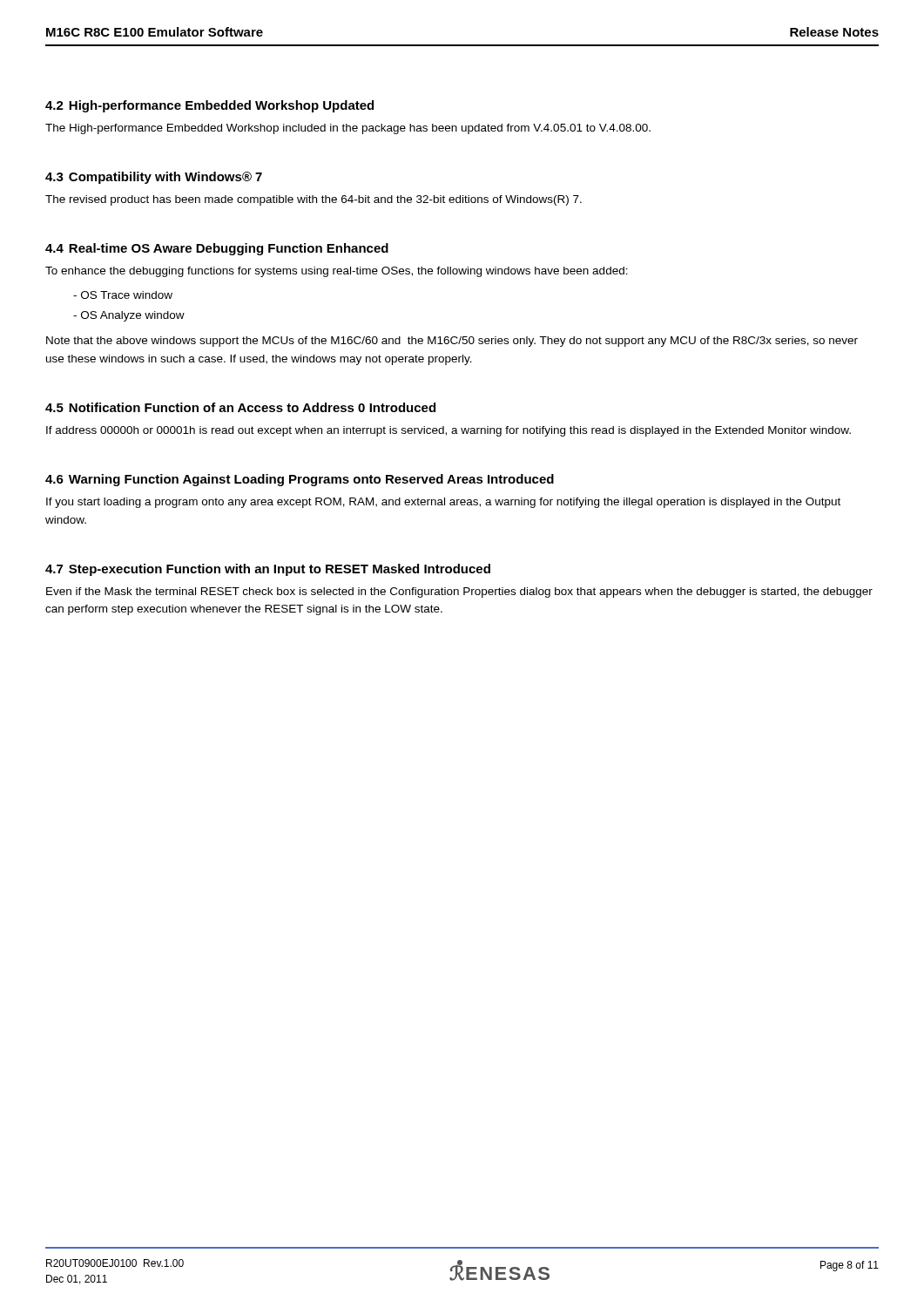
Task: Point to the section header beginning "4.4Real-time OS Aware Debugging Function"
Action: (x=217, y=248)
